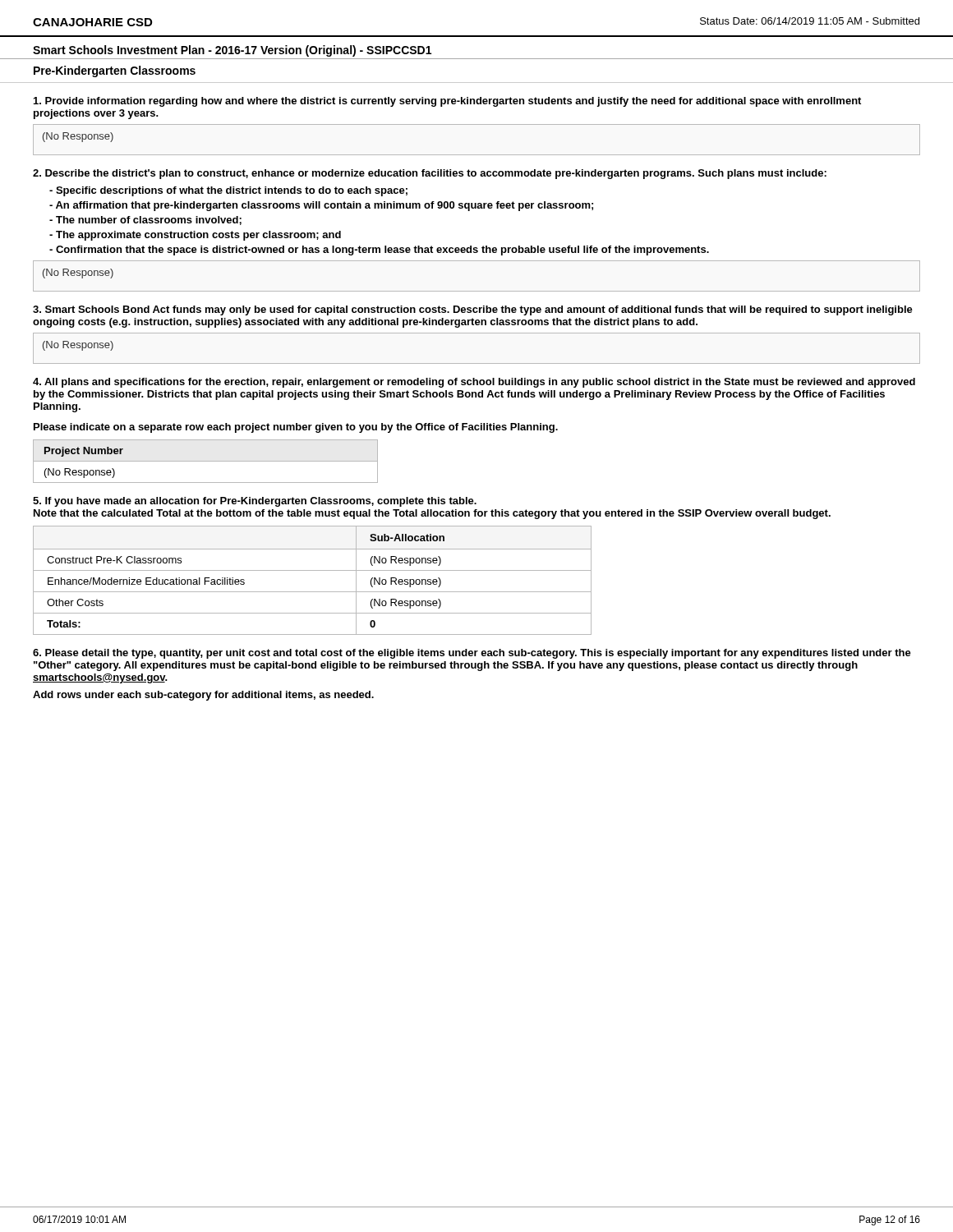Viewport: 953px width, 1232px height.
Task: Point to "Pre-Kindergarten Classrooms"
Action: point(114,71)
